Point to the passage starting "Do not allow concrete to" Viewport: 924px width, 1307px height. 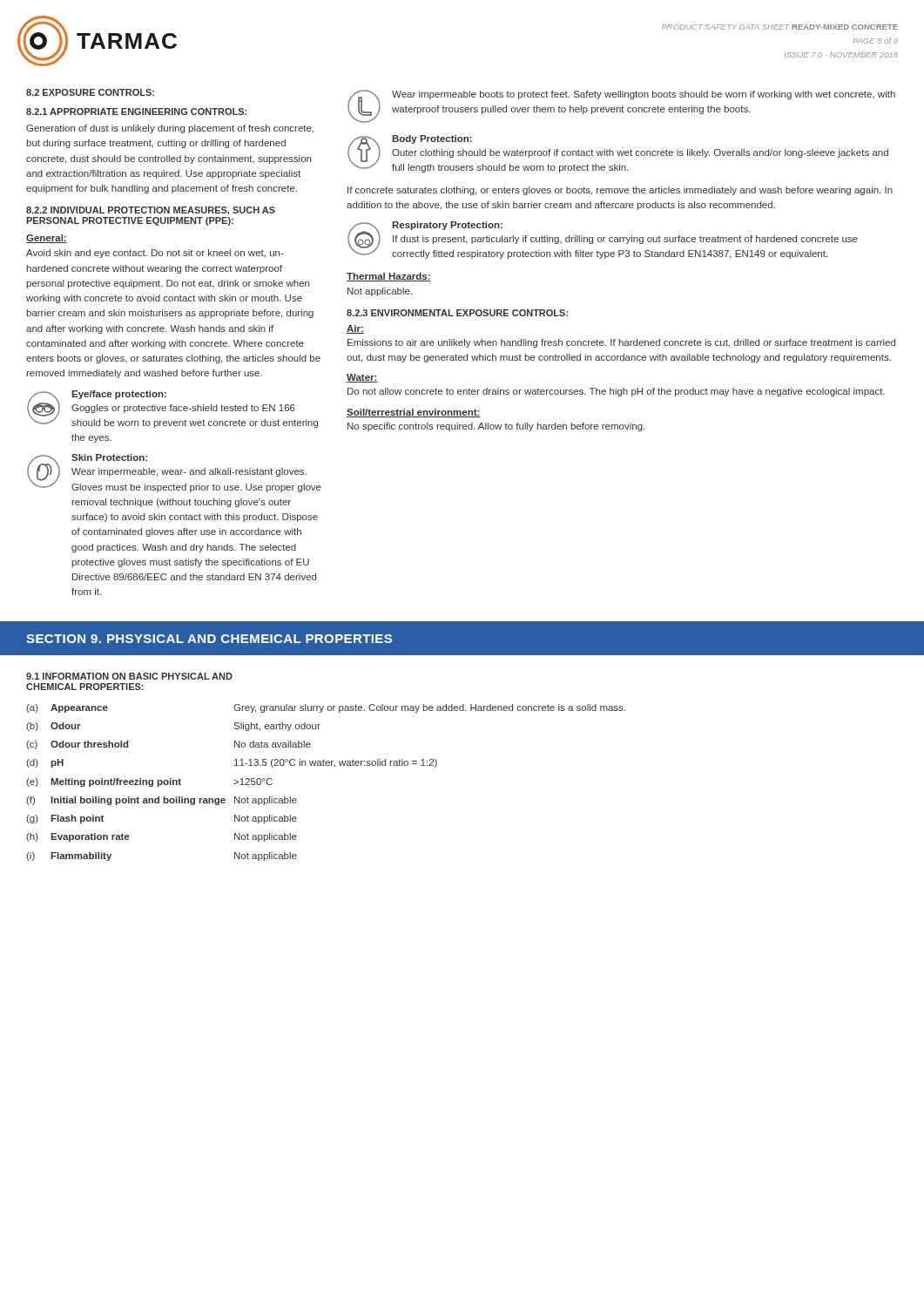(622, 392)
